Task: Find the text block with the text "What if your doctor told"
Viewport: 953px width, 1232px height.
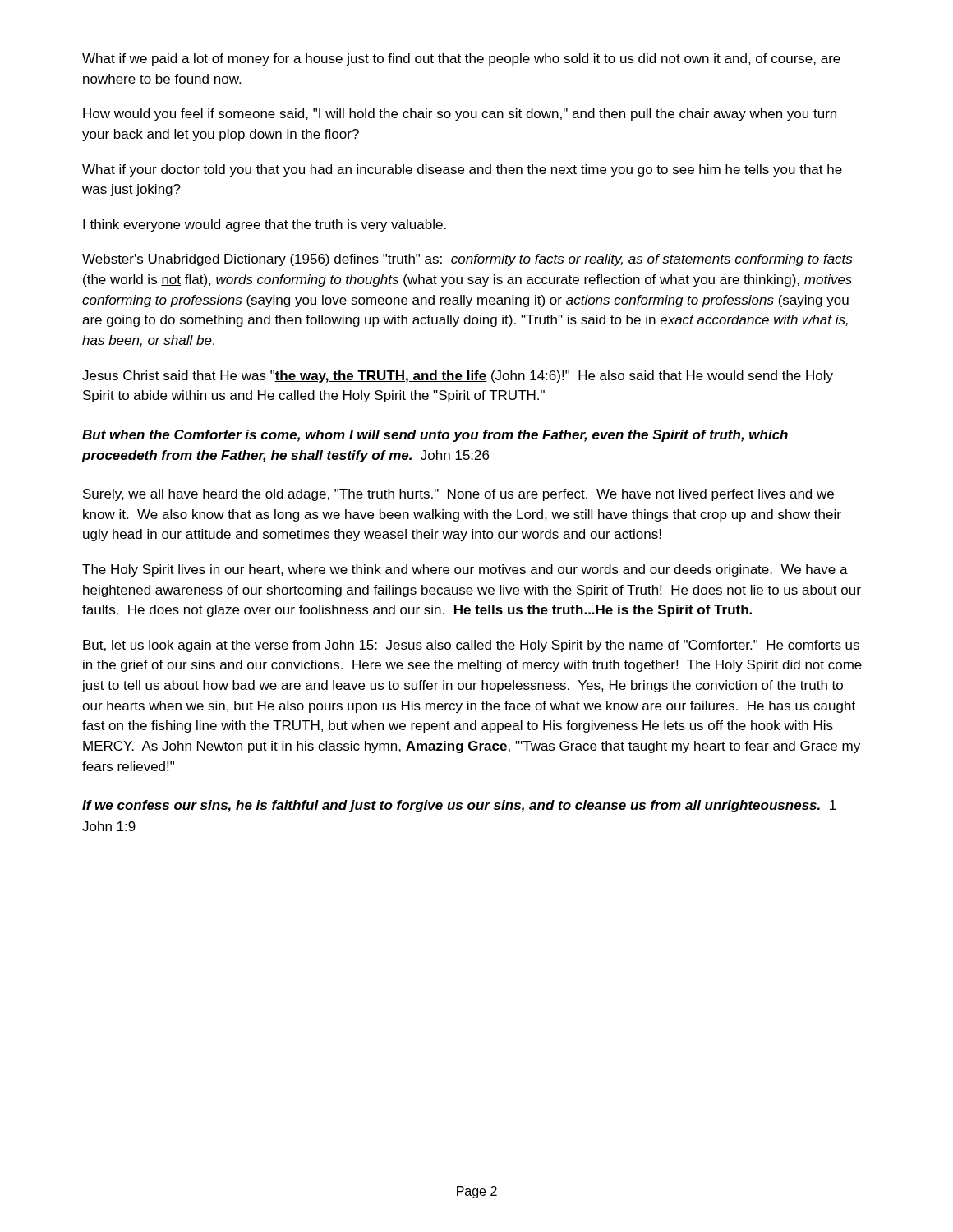Action: [x=462, y=179]
